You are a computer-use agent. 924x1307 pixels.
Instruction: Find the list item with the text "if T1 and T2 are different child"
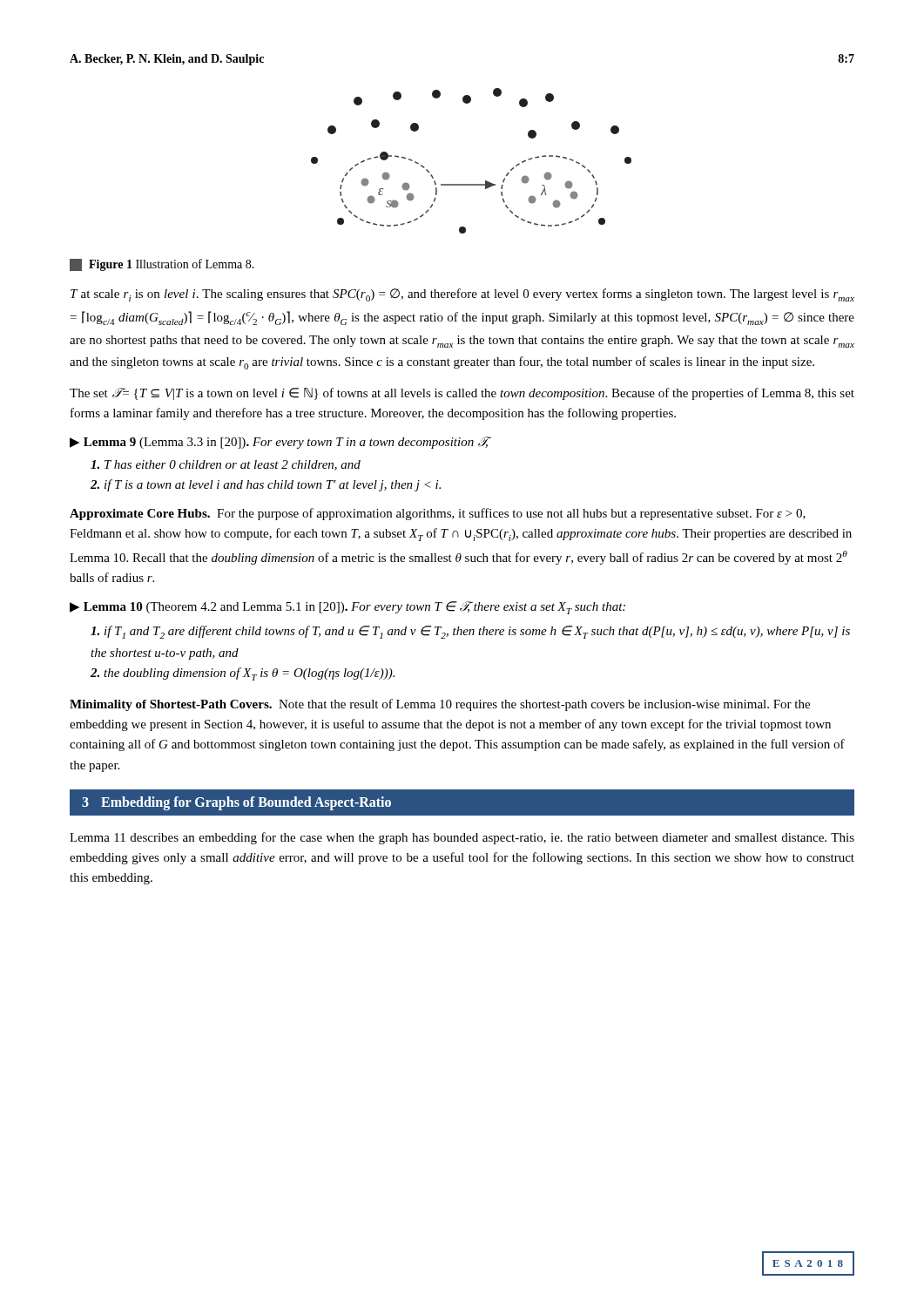coord(470,642)
